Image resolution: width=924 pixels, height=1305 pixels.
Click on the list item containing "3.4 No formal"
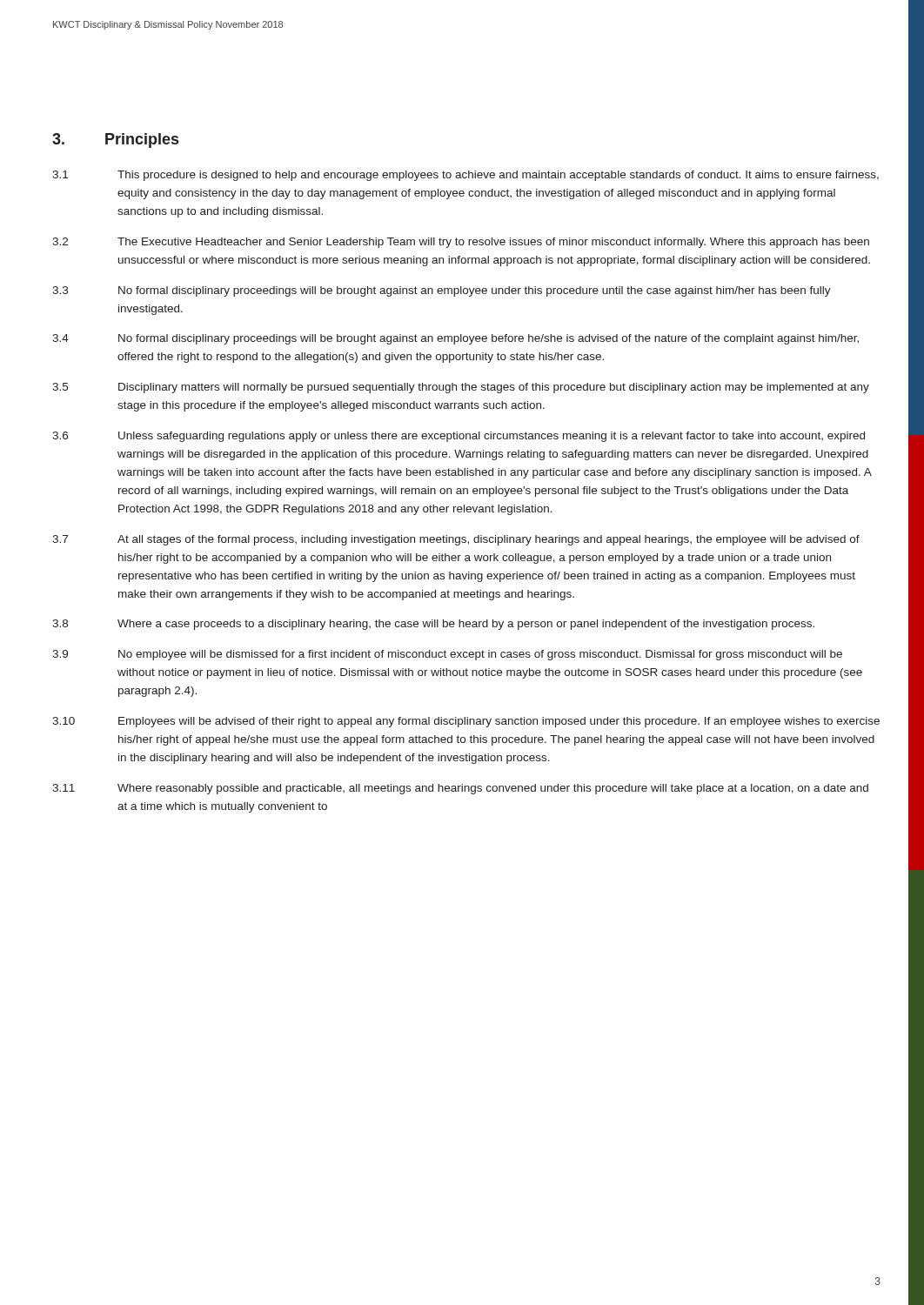tap(466, 348)
